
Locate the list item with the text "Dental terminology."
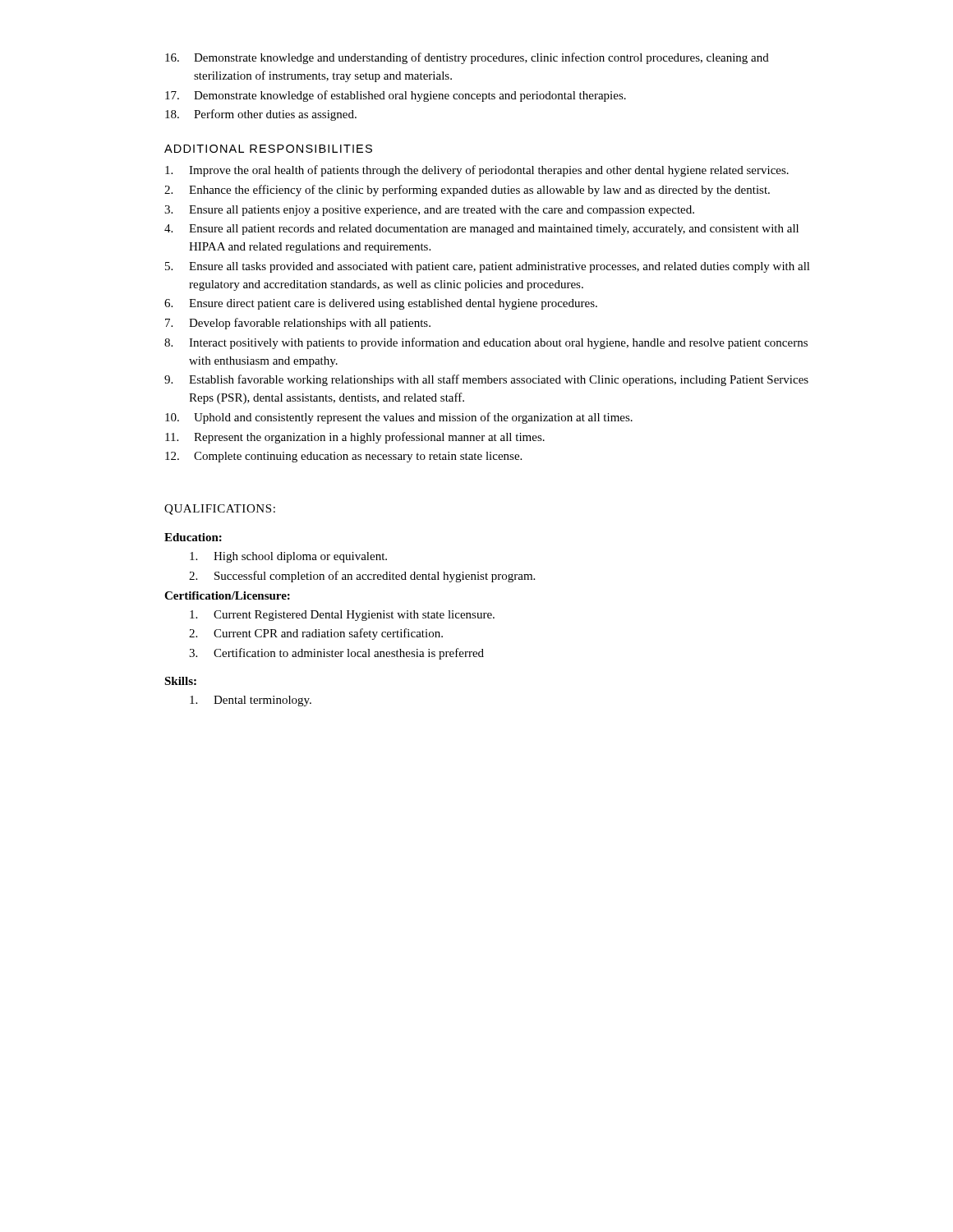251,701
